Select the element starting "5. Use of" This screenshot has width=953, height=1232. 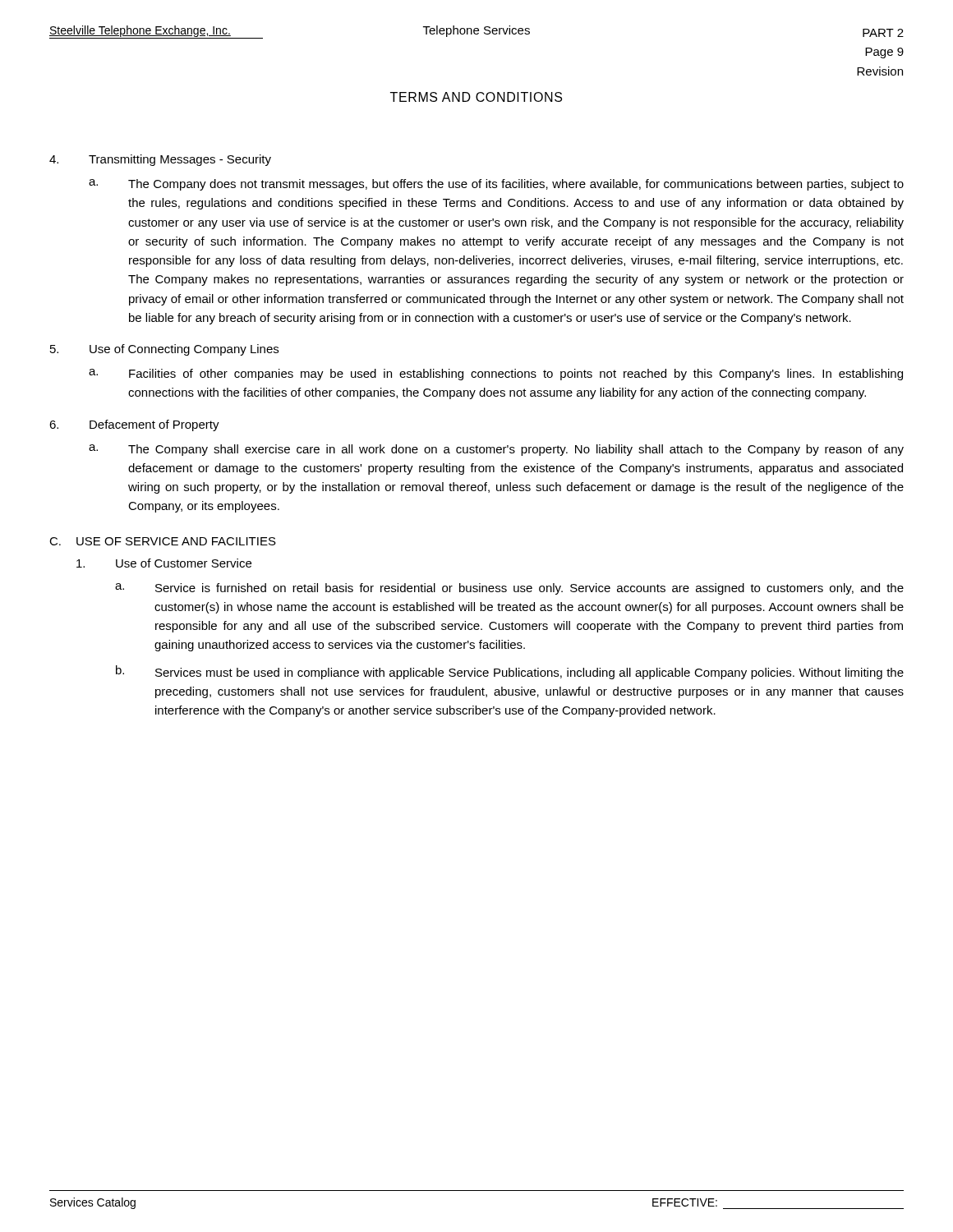164,349
